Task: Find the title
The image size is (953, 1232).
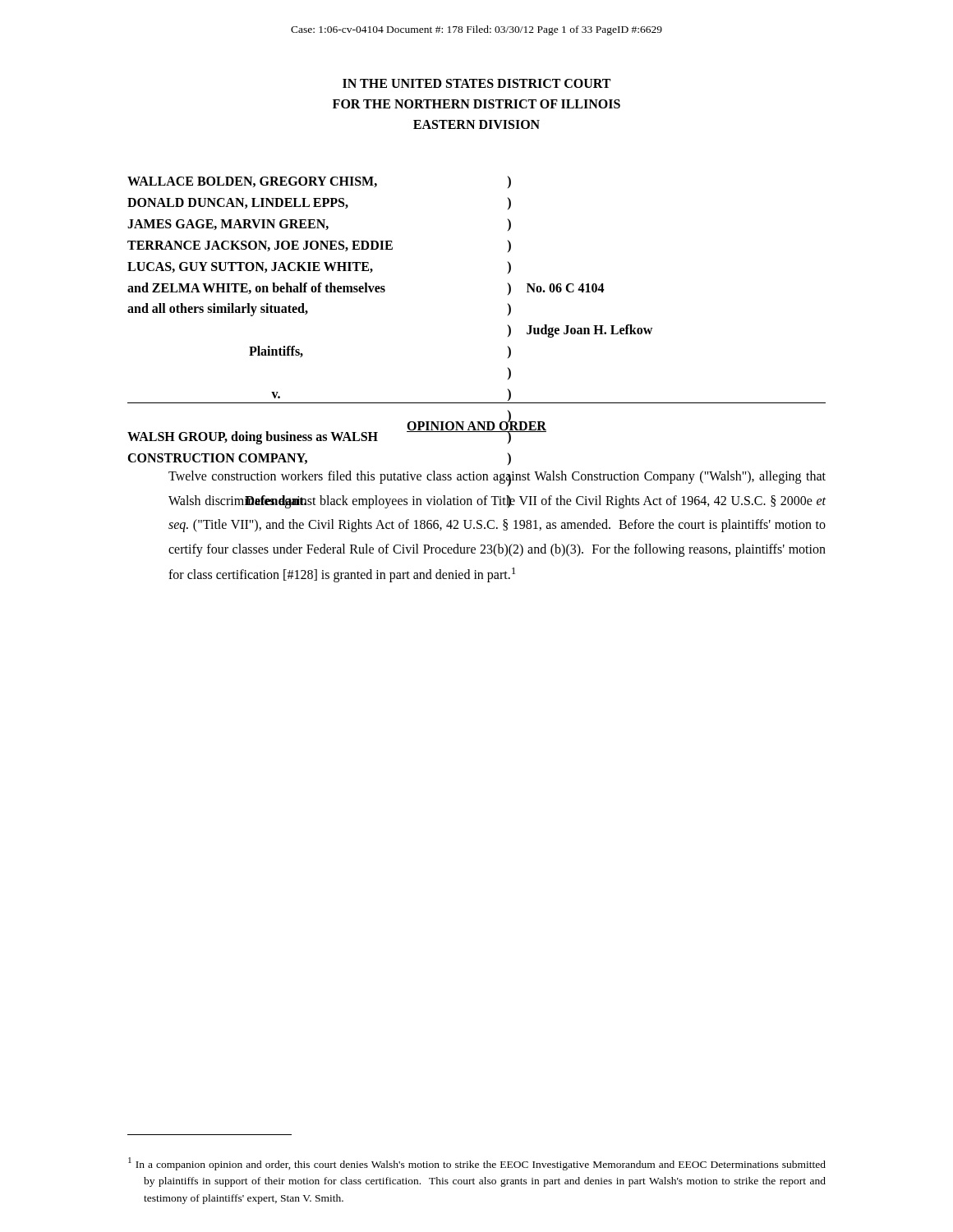Action: 476,104
